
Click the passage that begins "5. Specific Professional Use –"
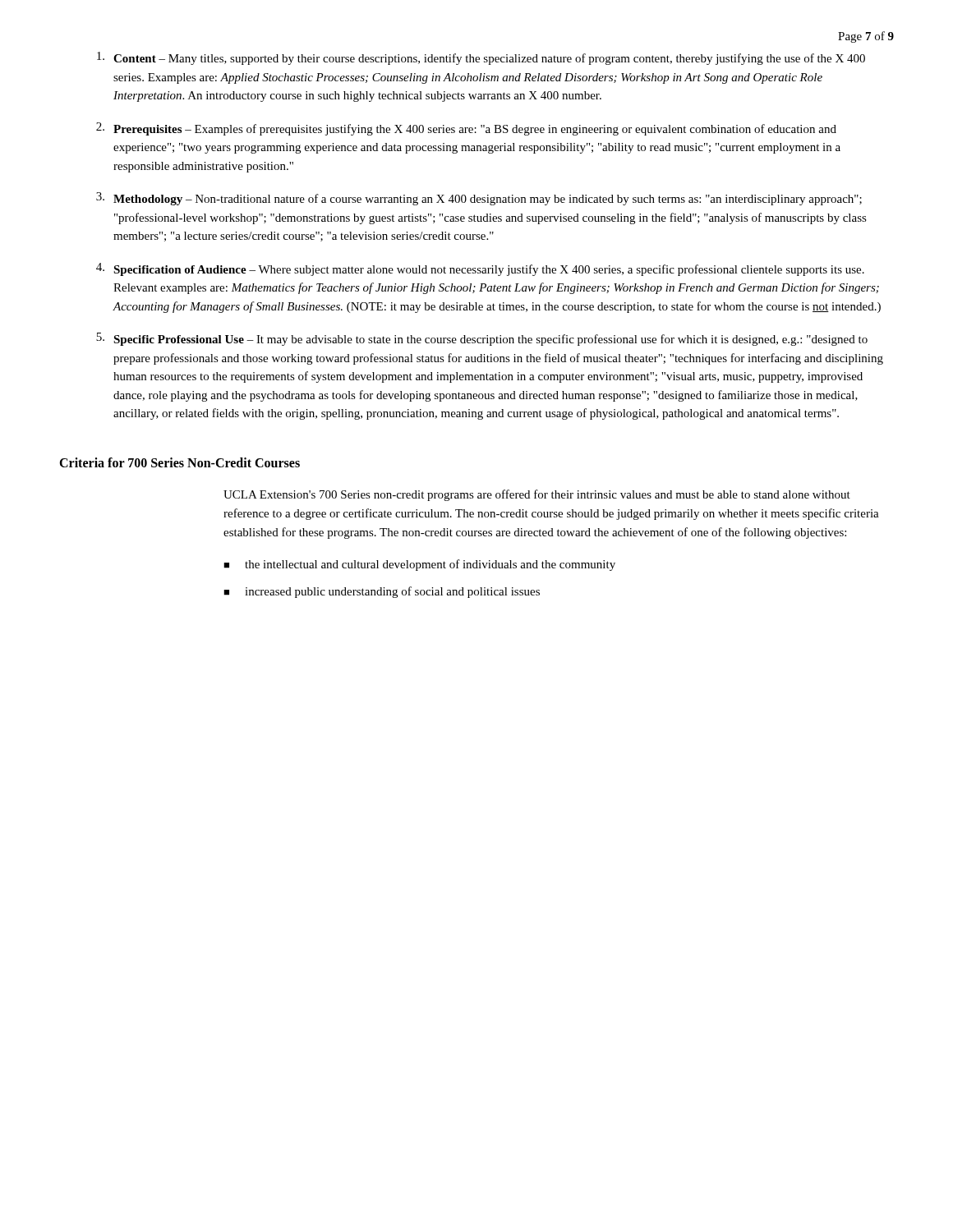[x=476, y=376]
